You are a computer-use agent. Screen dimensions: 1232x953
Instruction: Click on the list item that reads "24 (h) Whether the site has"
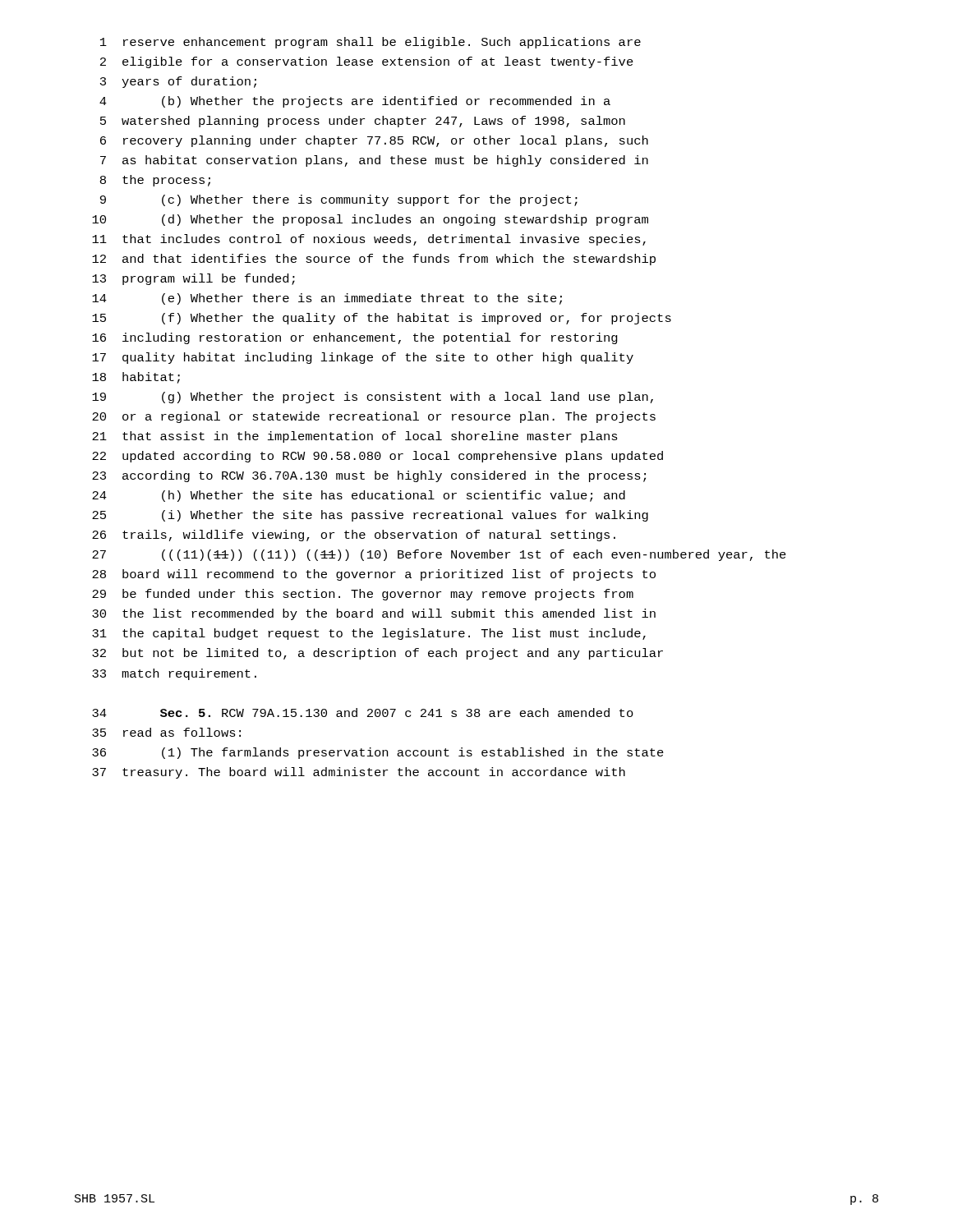[x=476, y=496]
